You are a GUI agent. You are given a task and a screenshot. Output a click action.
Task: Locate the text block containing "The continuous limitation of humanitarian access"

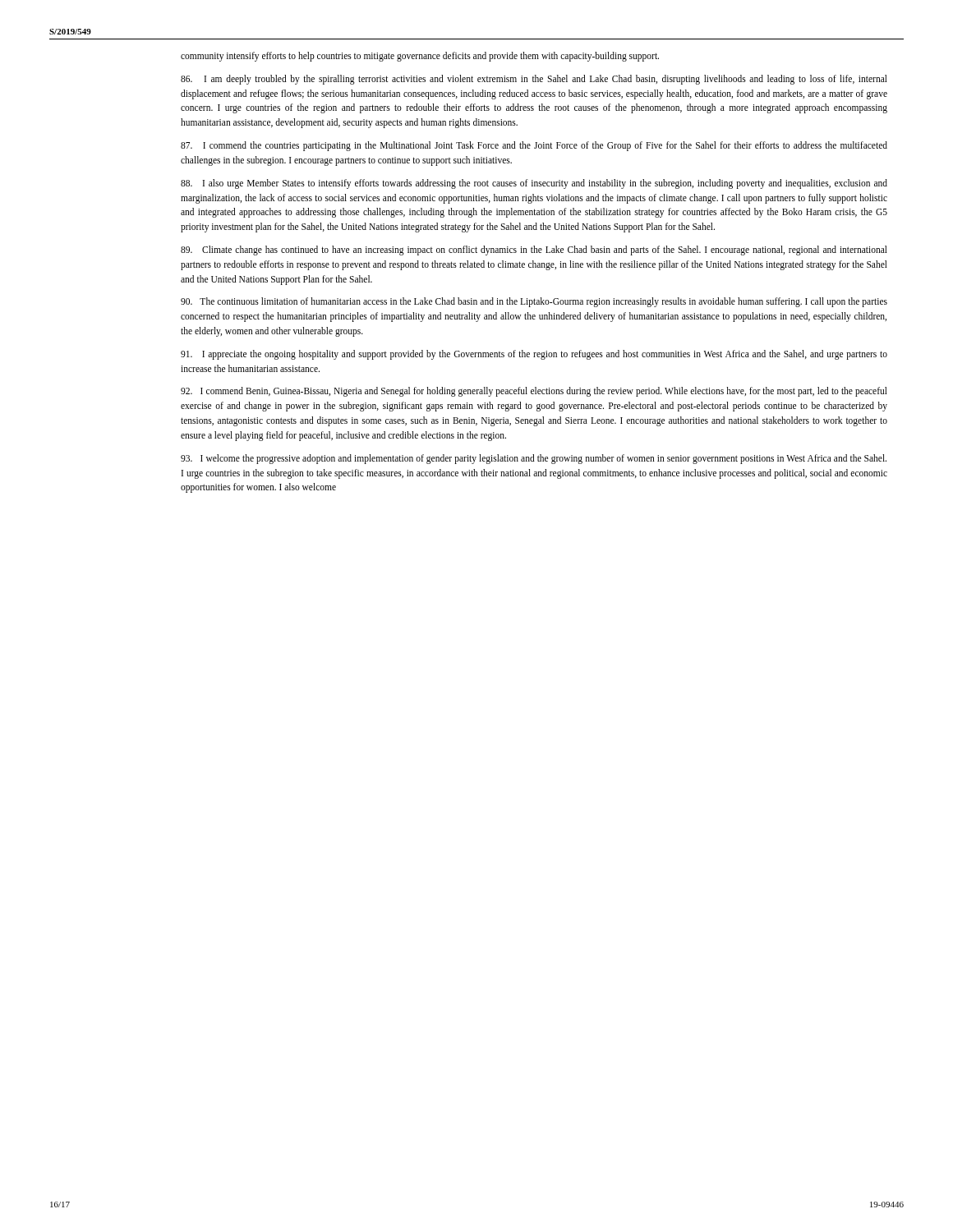coord(534,316)
